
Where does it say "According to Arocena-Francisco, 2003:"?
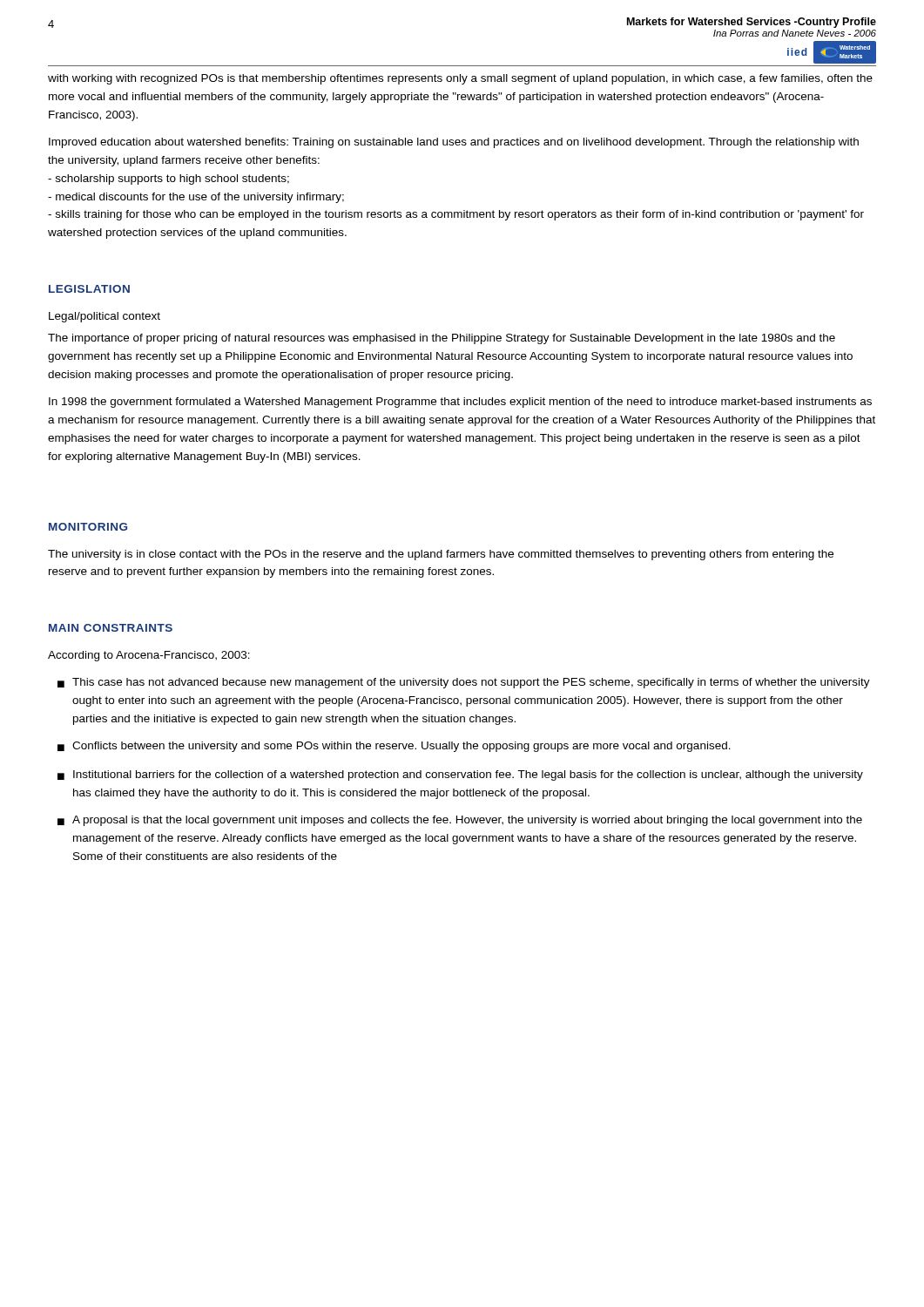pos(149,656)
